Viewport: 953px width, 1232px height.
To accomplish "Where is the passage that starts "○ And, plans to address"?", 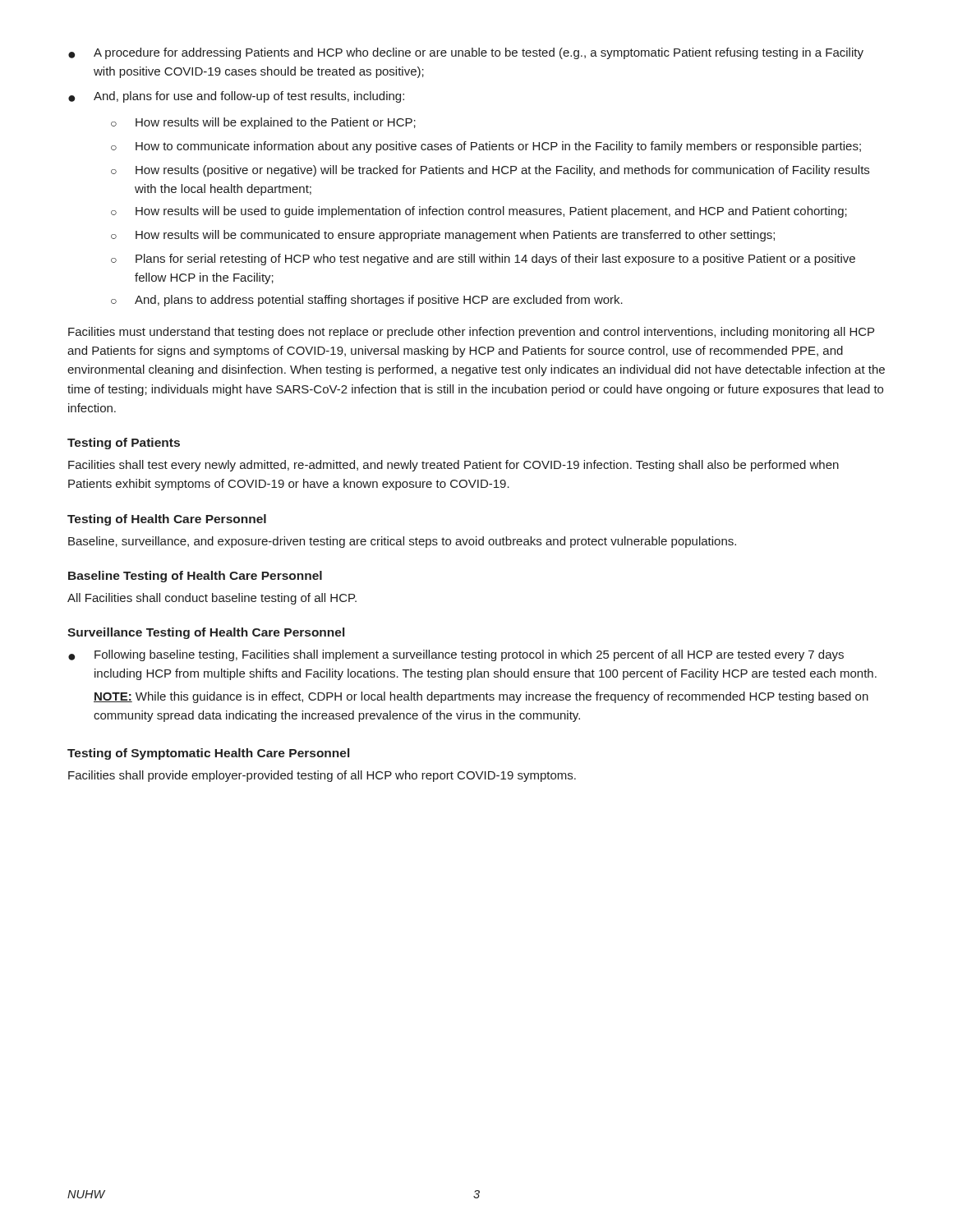I will pyautogui.click(x=367, y=300).
